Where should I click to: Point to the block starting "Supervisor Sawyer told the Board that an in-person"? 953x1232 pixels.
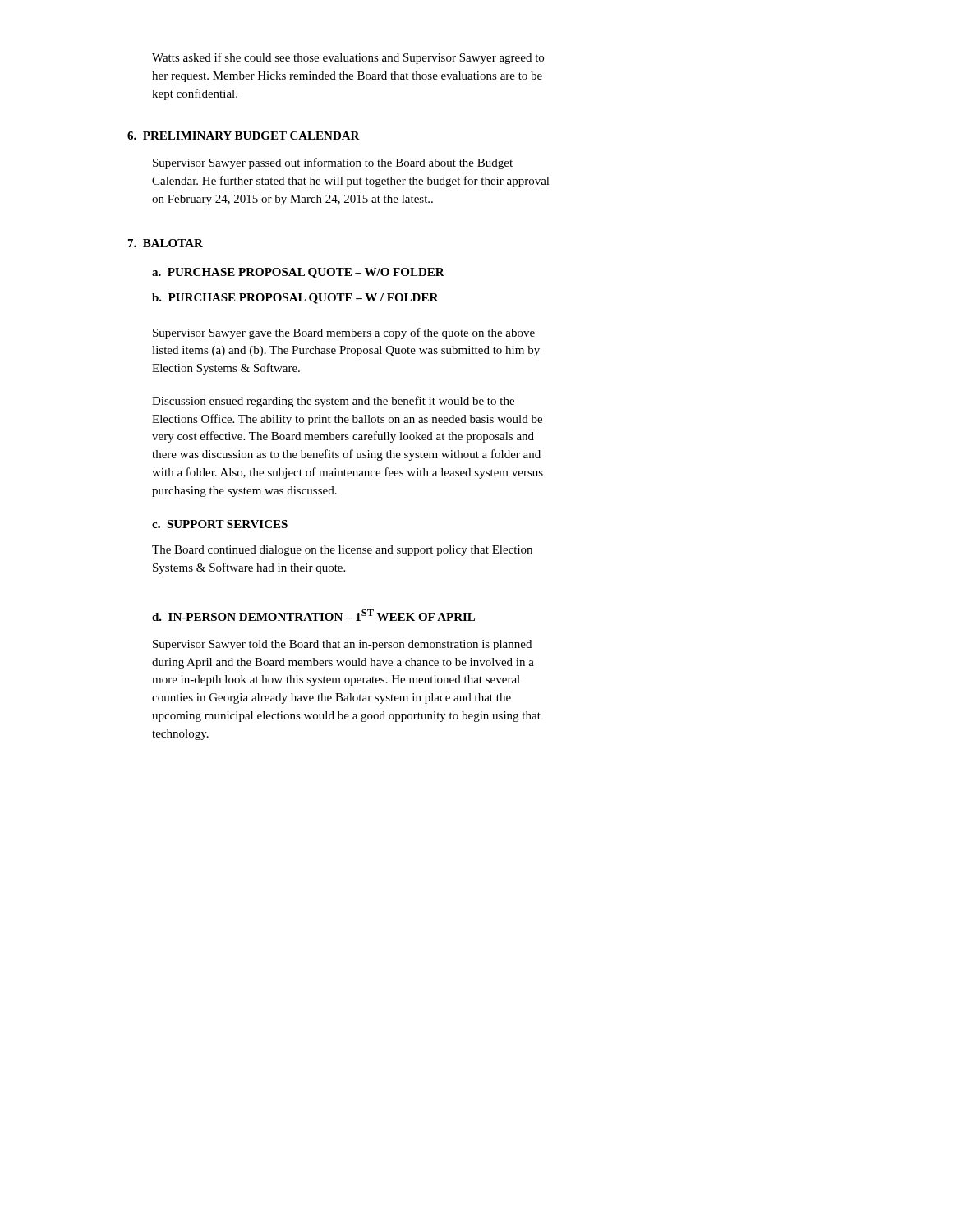(346, 688)
